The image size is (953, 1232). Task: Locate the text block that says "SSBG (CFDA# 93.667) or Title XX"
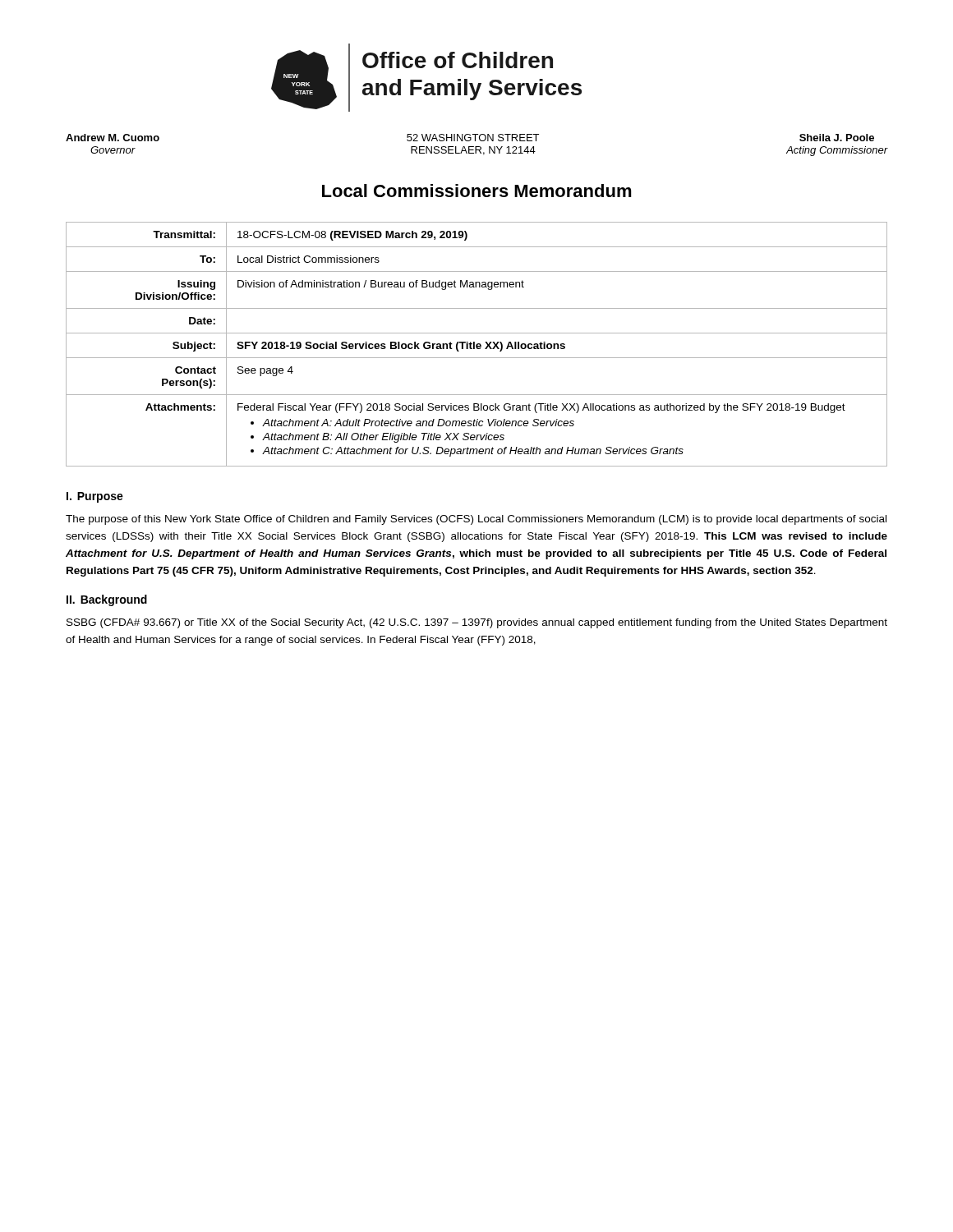[476, 630]
